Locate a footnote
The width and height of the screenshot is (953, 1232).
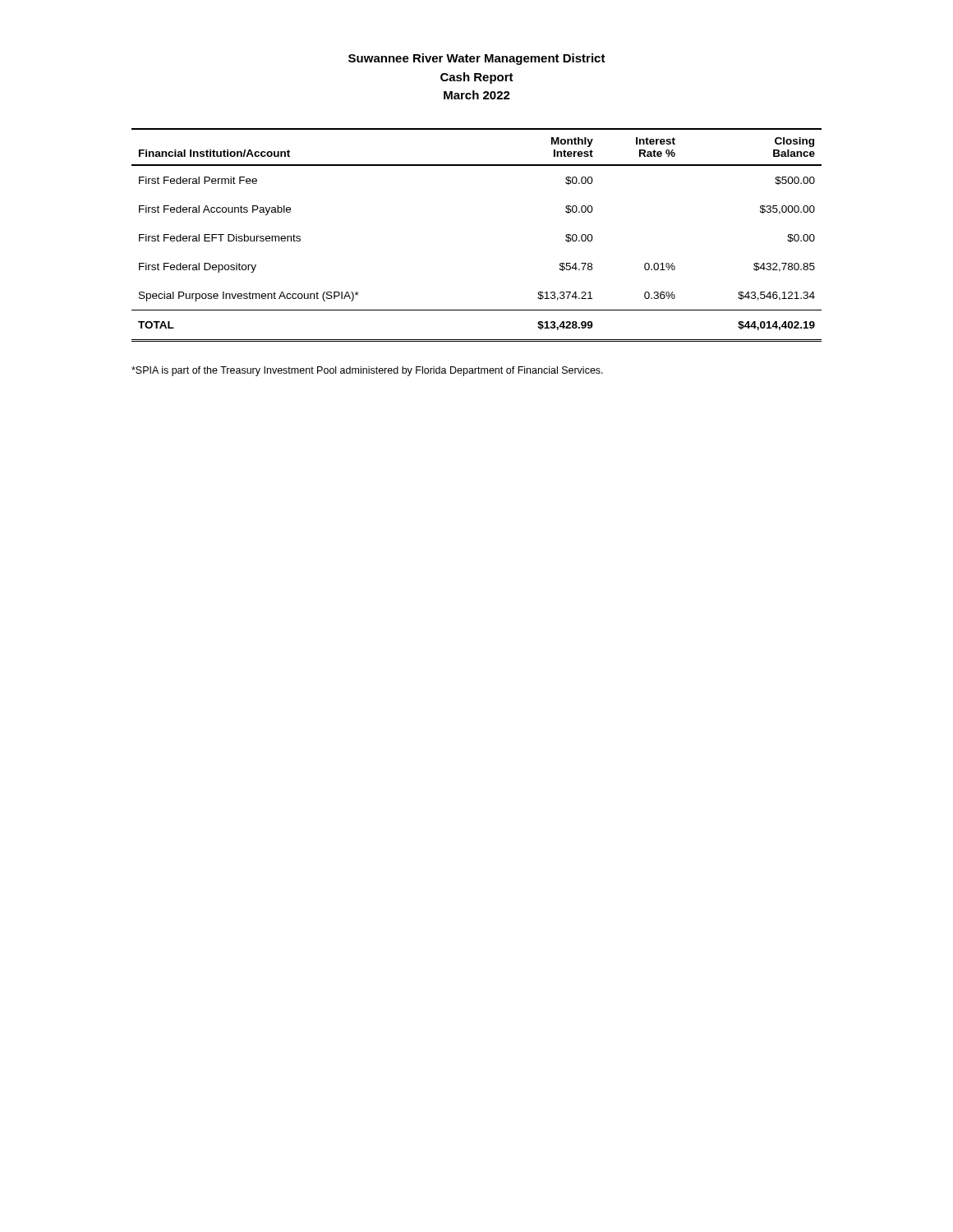[x=367, y=370]
